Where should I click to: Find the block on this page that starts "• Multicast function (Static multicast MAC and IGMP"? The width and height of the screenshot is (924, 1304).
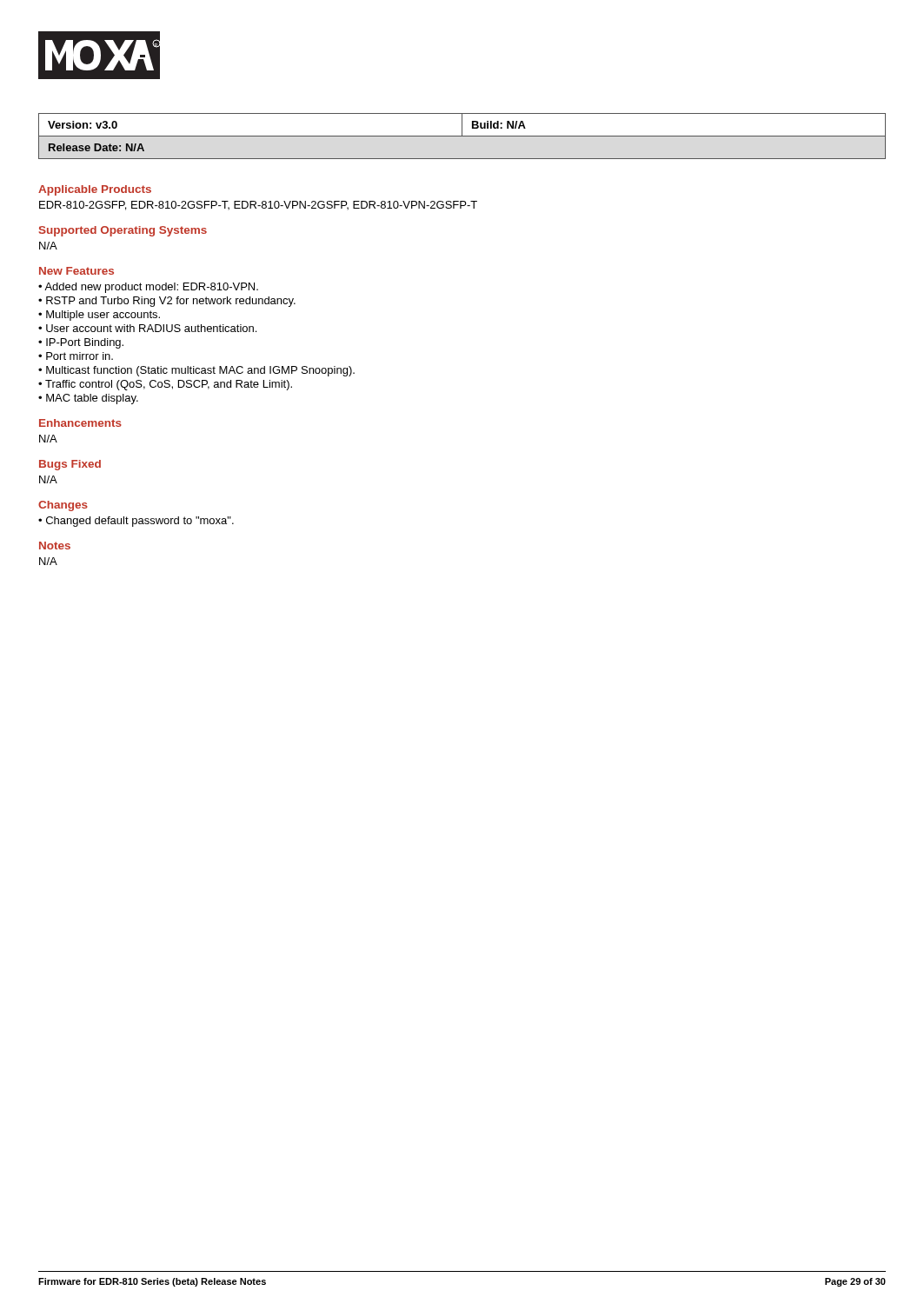[x=197, y=370]
